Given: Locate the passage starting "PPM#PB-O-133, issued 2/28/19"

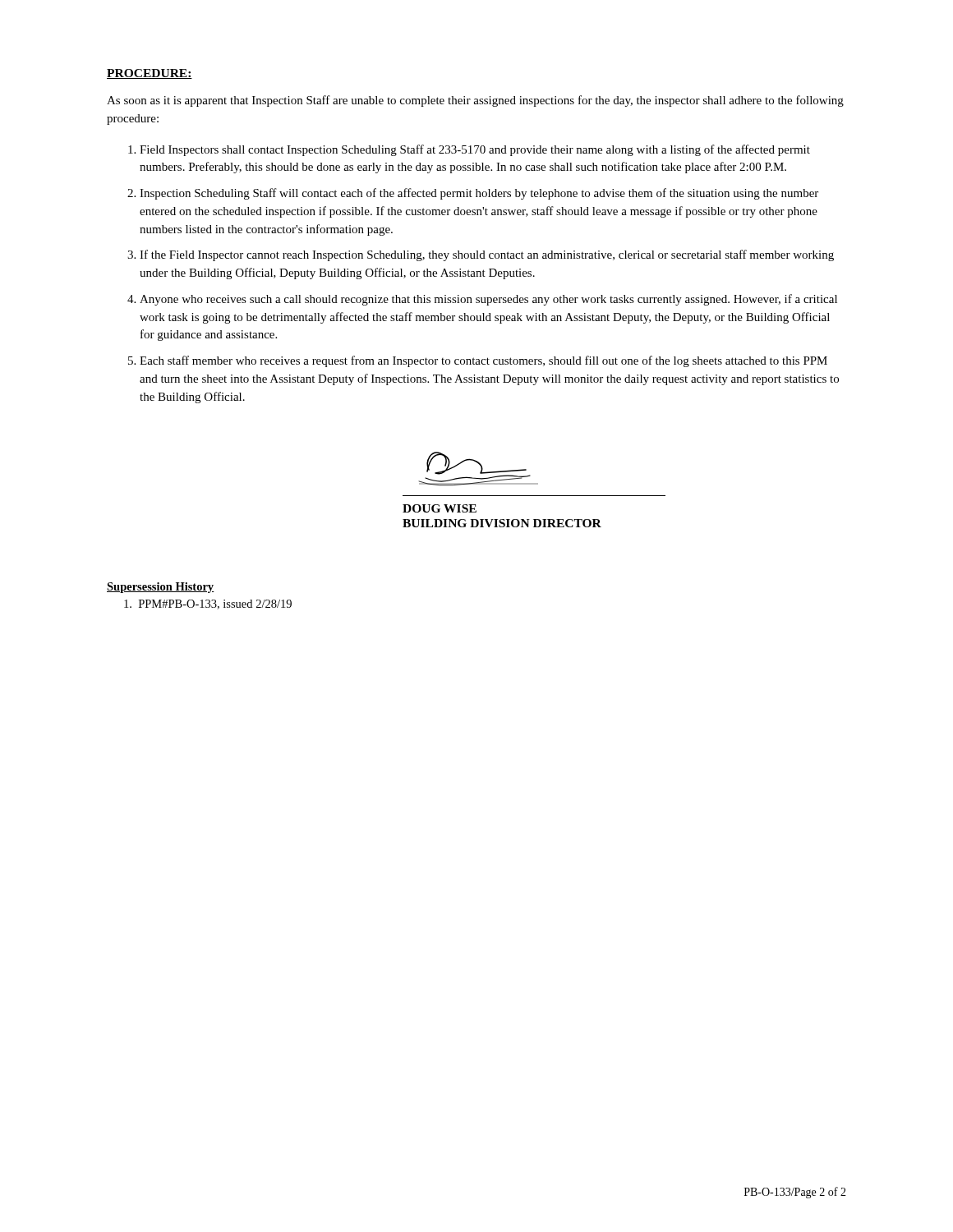Looking at the screenshot, I should 208,604.
